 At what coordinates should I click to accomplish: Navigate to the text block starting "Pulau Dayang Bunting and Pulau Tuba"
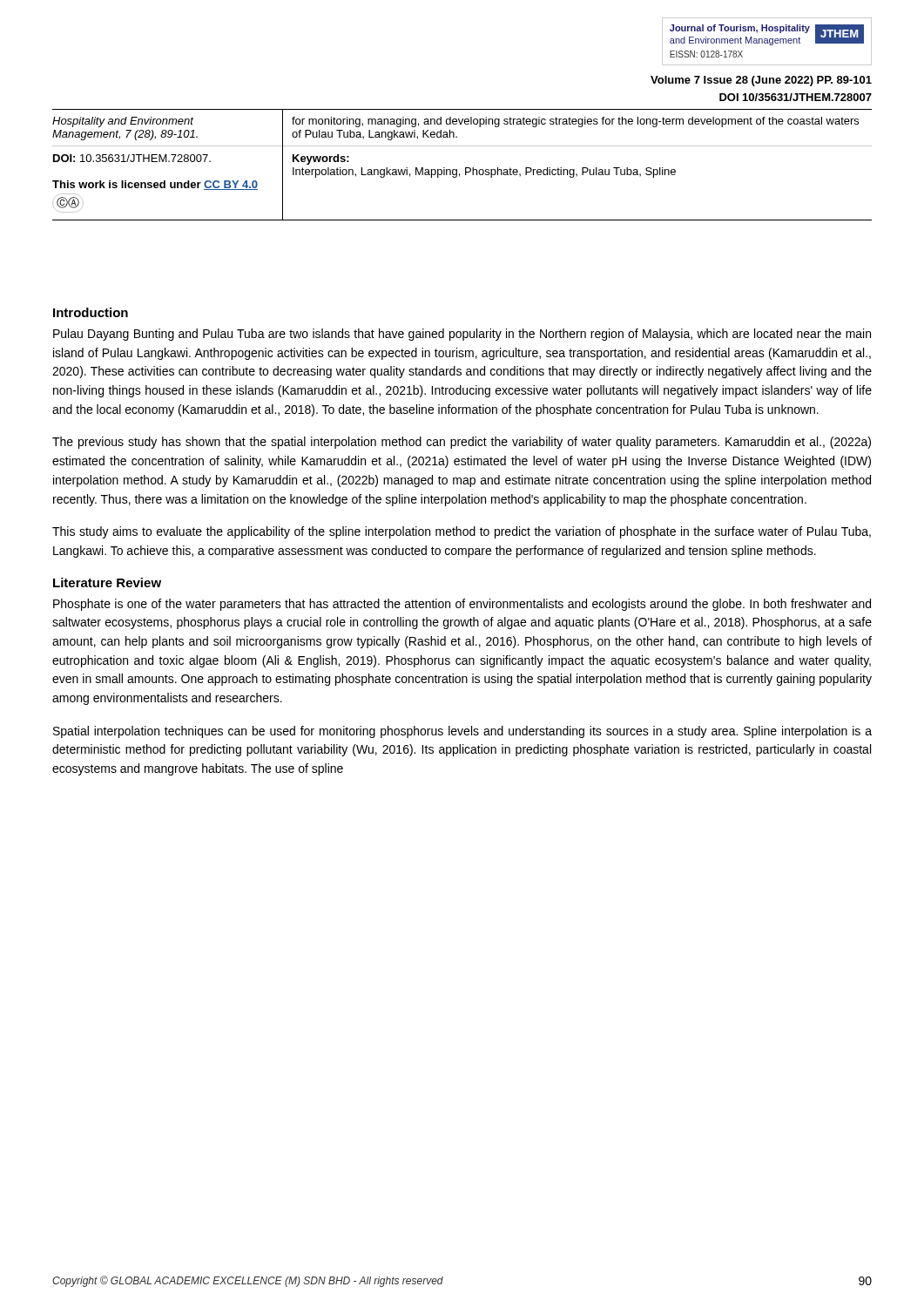462,372
